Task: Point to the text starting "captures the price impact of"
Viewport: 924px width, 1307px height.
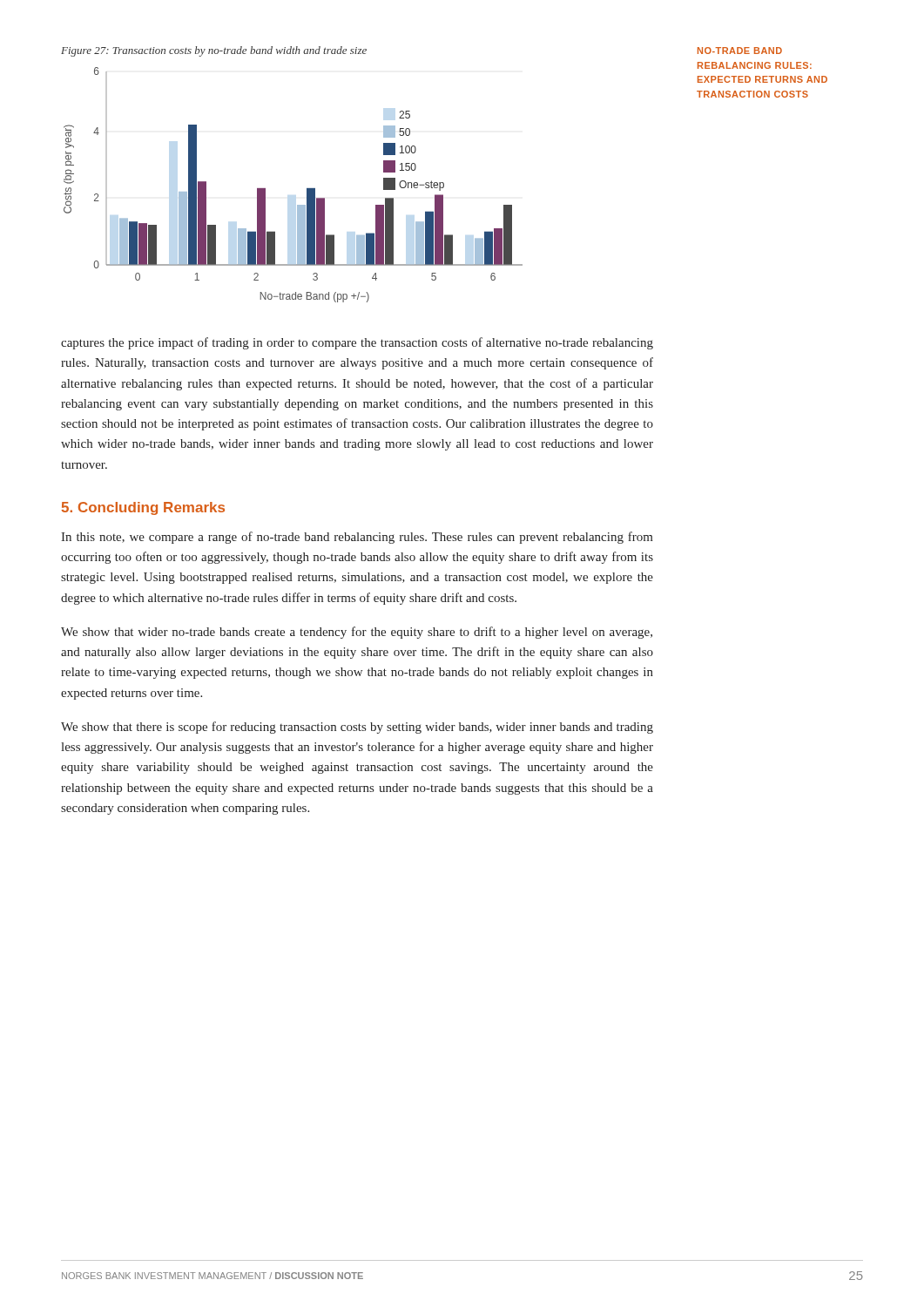Action: point(357,403)
